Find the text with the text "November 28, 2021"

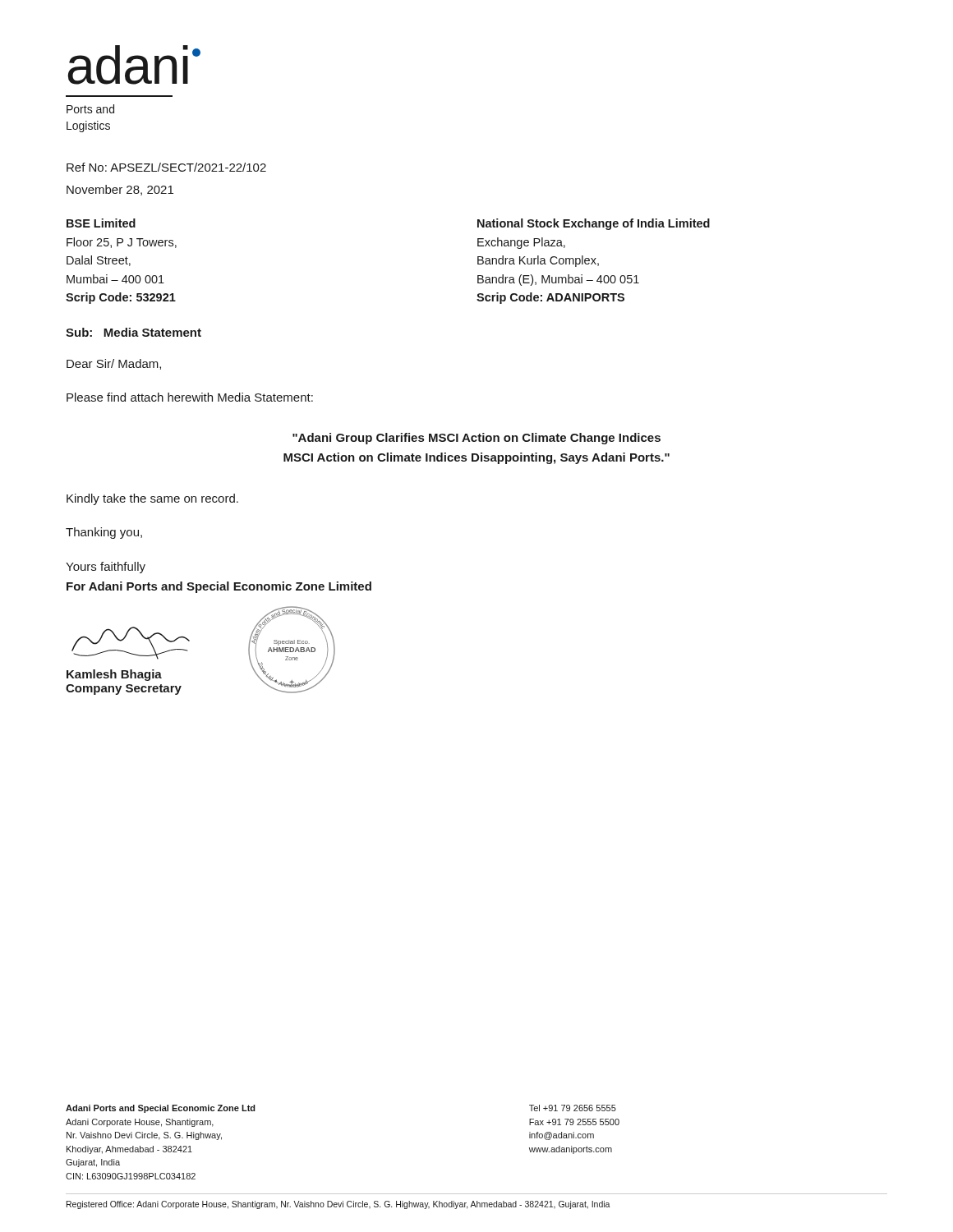[x=120, y=189]
